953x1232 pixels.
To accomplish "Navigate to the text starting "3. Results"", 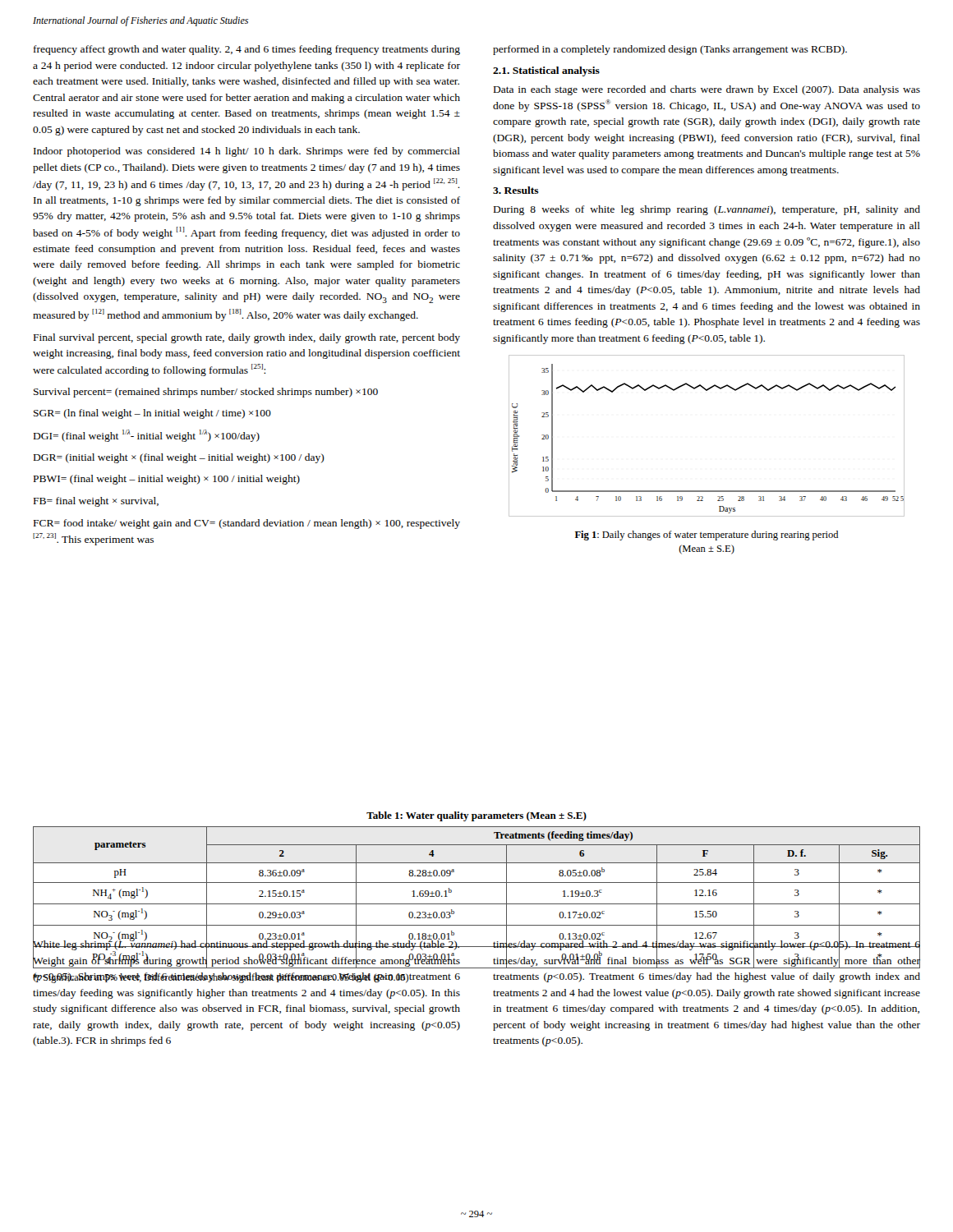I will tap(516, 190).
